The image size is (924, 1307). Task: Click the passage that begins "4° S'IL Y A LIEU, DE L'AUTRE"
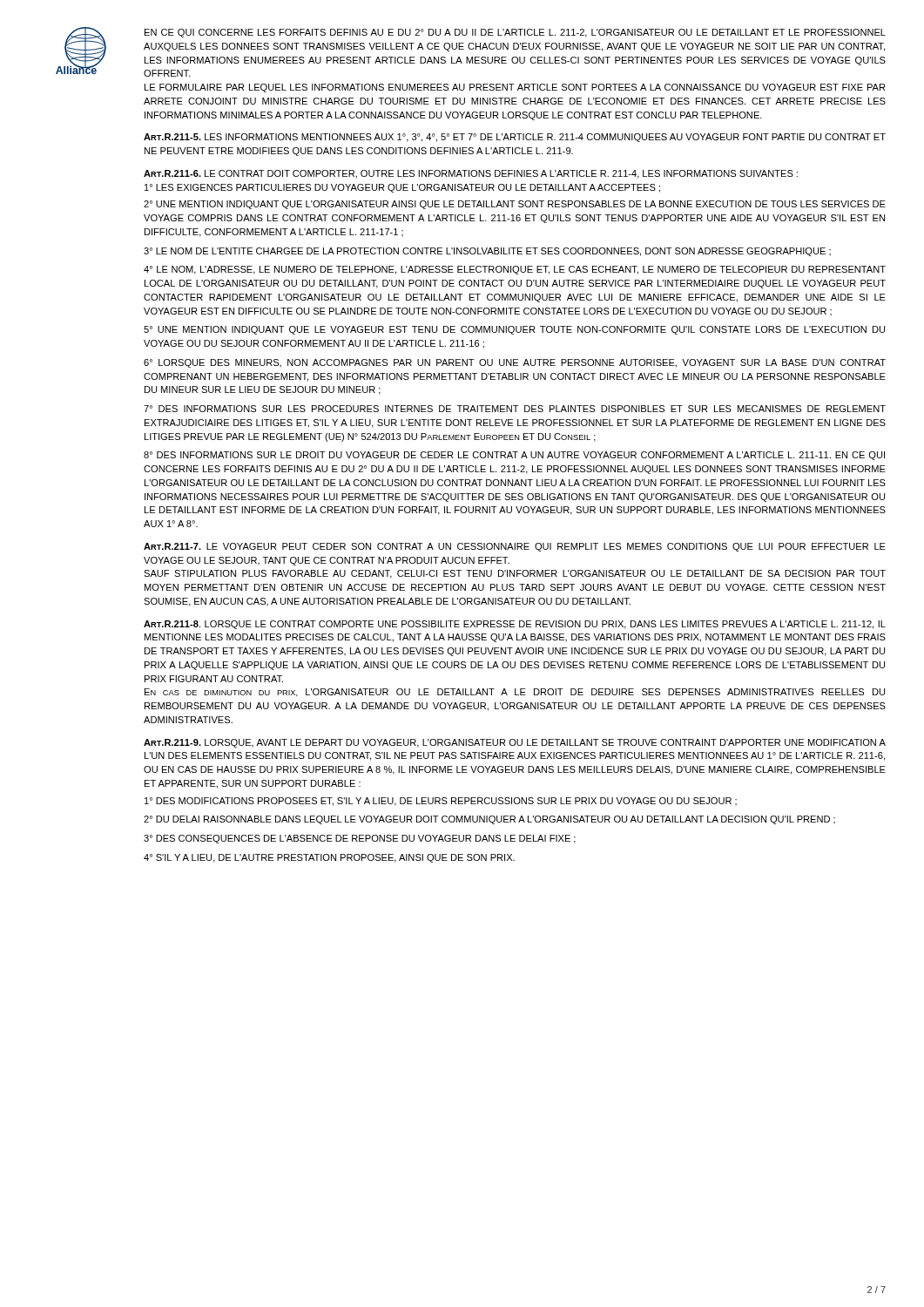329,857
